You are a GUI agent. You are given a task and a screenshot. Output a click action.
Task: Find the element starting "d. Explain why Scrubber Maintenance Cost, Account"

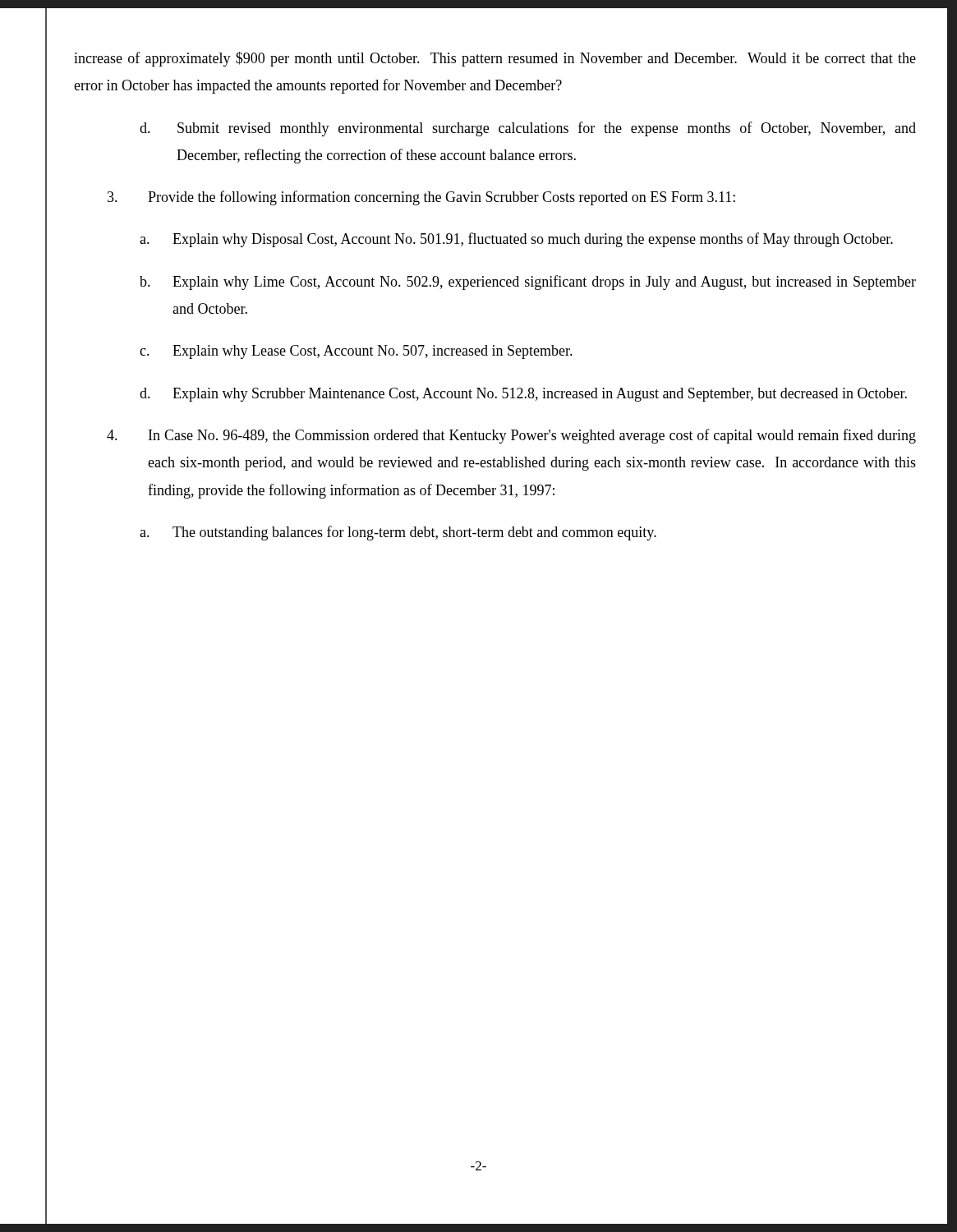click(528, 394)
